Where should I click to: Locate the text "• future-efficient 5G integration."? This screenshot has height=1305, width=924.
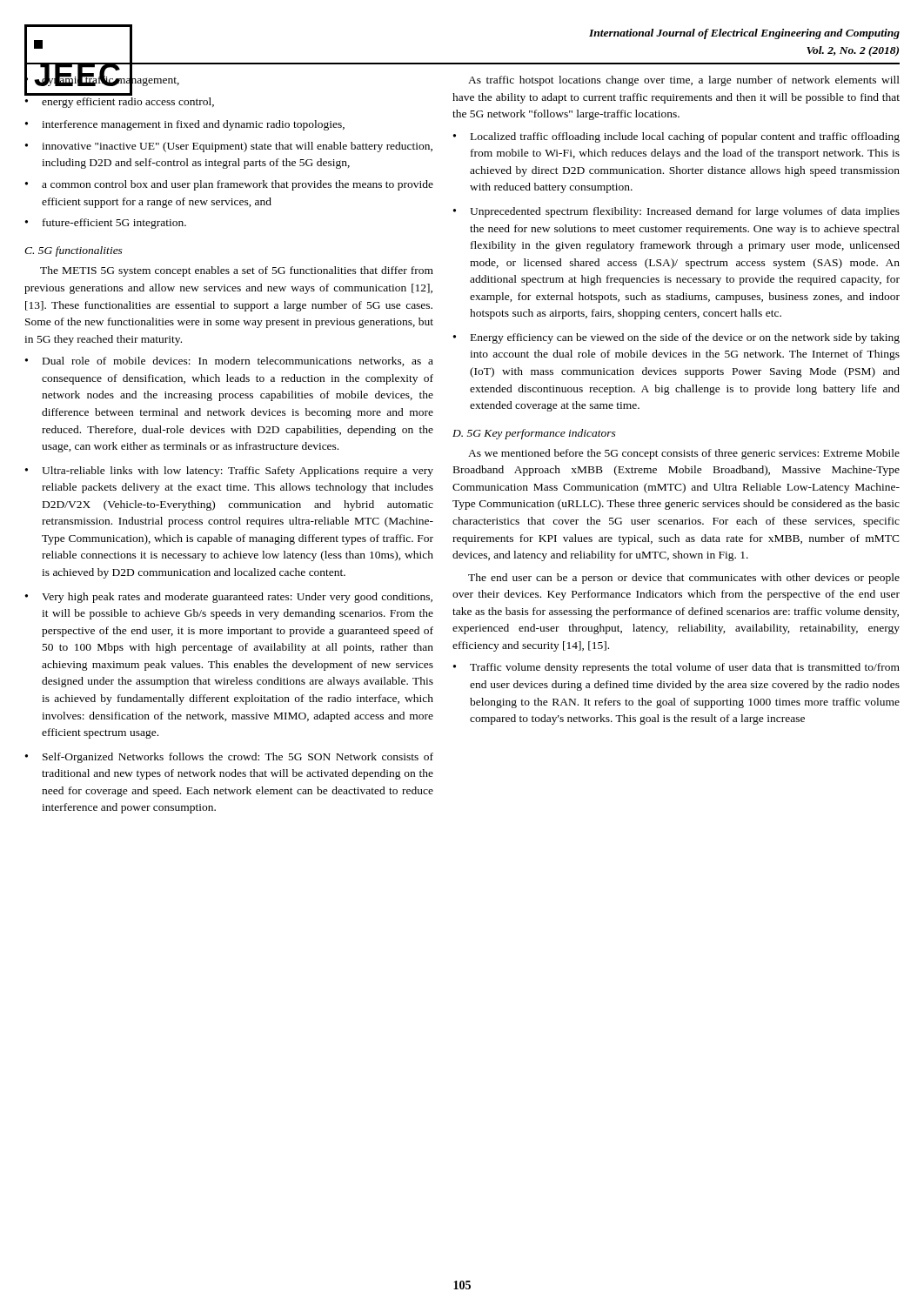106,224
